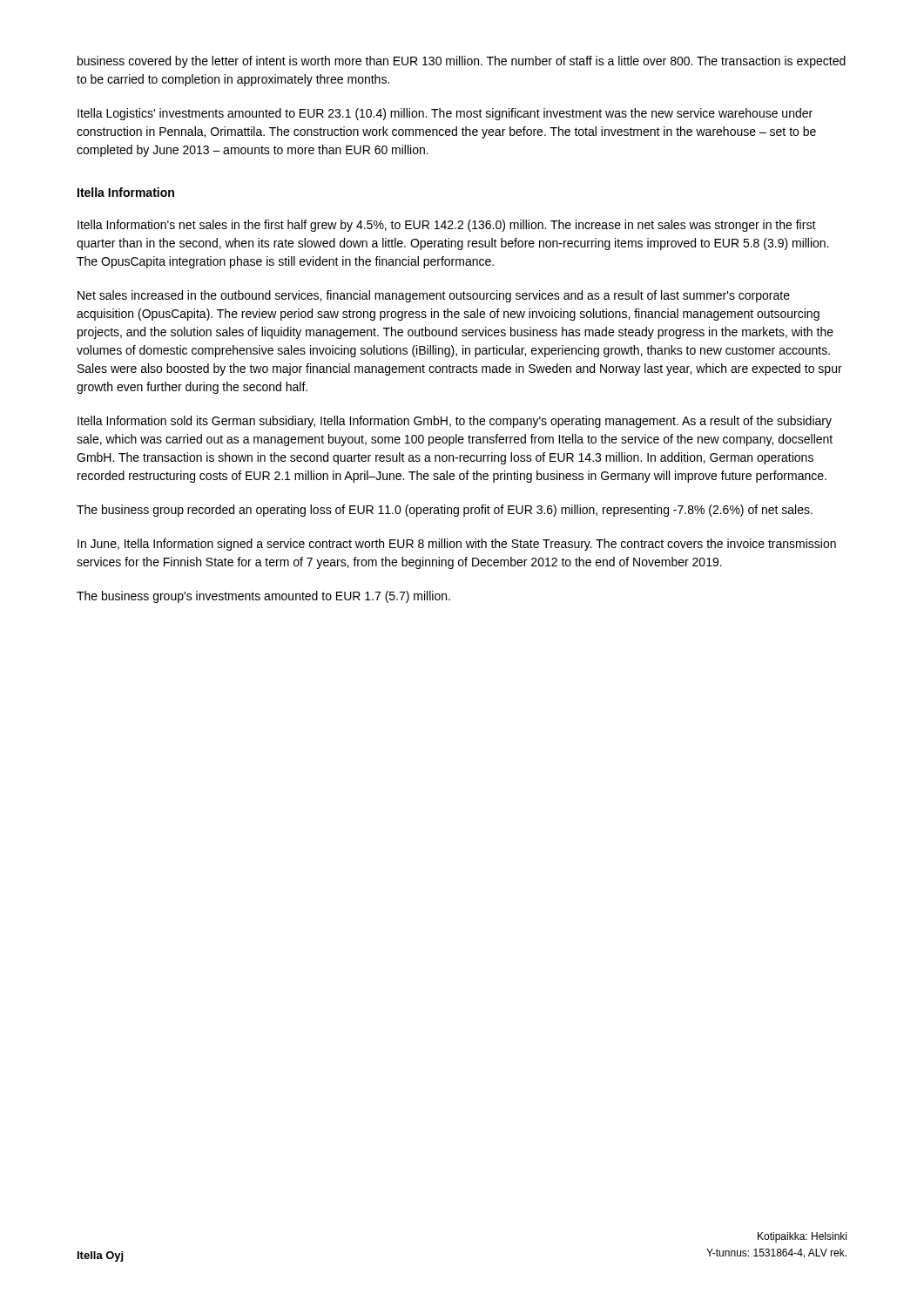
Task: Locate the text block with the text "In June, Itella Information signed"
Action: 457,553
